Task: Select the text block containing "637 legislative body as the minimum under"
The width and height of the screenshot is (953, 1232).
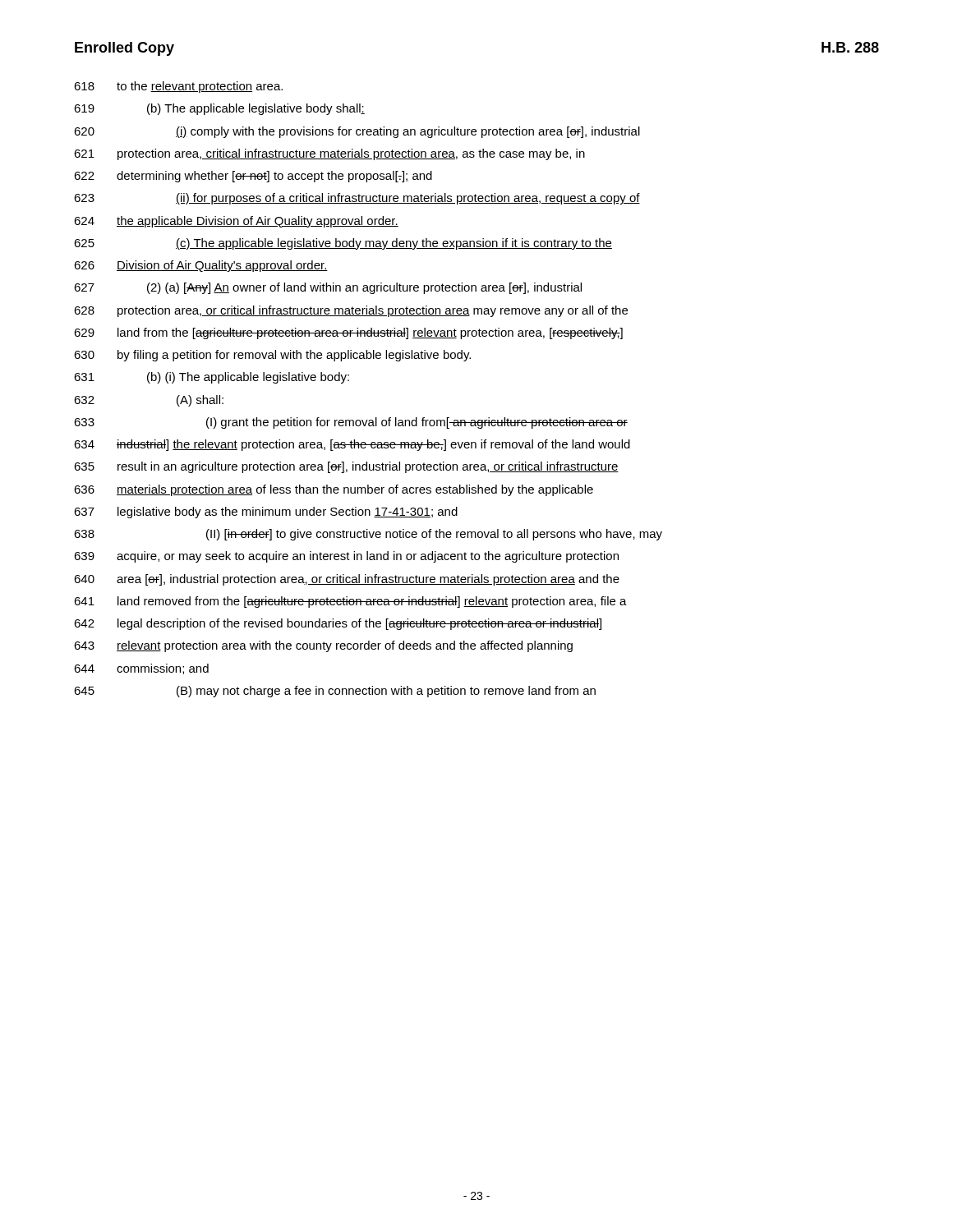Action: [x=266, y=513]
